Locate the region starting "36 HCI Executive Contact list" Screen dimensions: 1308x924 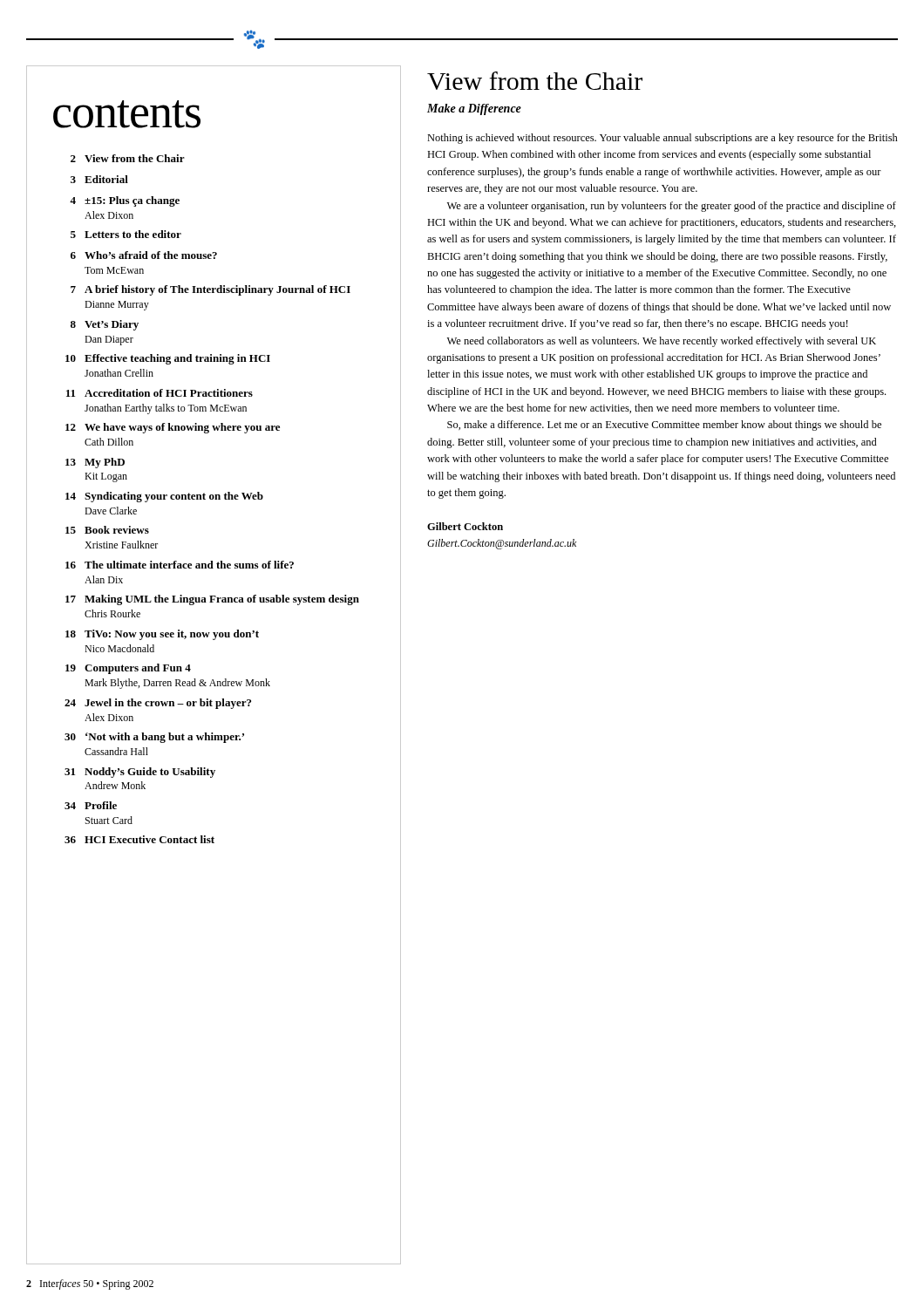(x=214, y=840)
